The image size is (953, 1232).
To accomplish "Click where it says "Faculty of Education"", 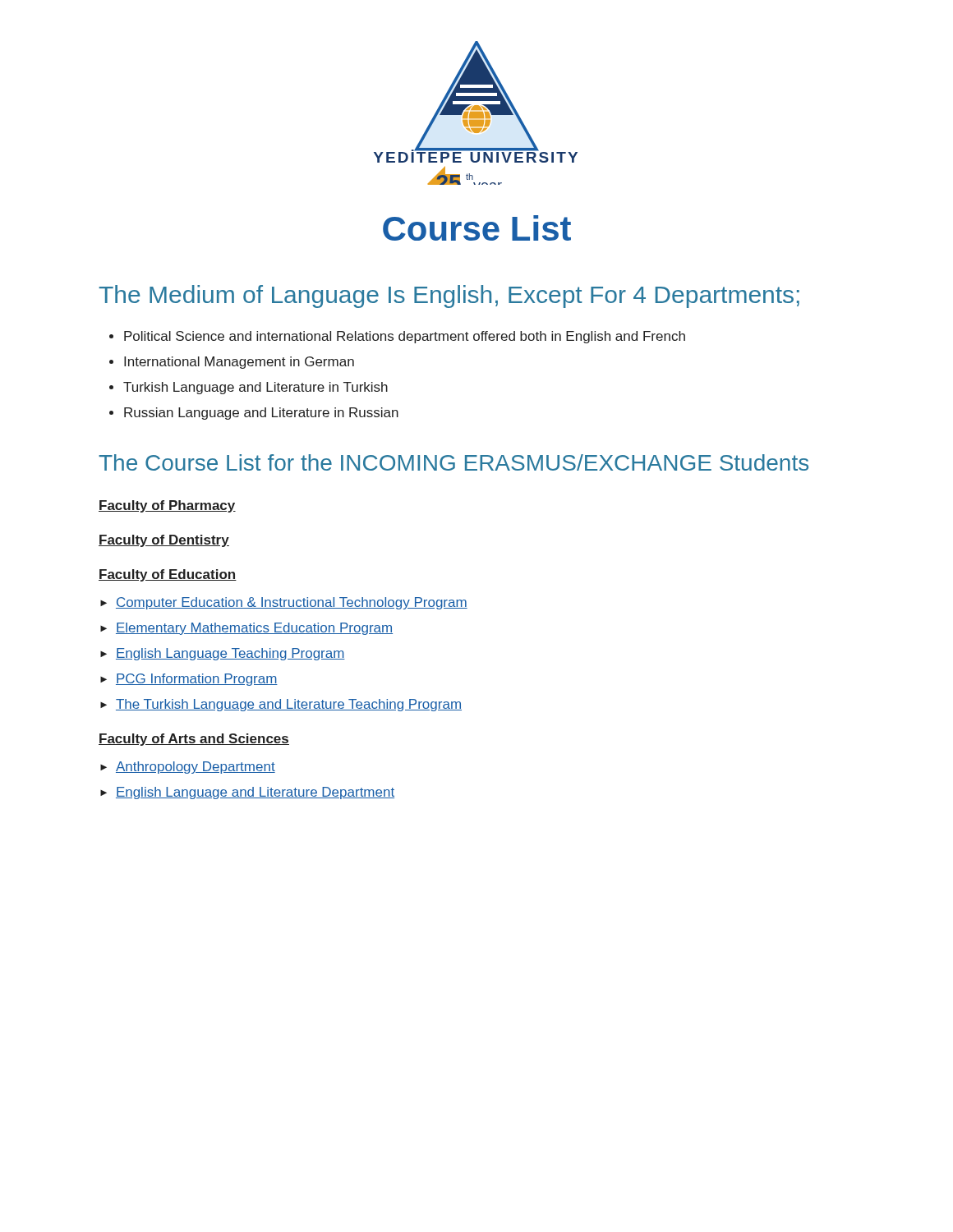I will 167,574.
